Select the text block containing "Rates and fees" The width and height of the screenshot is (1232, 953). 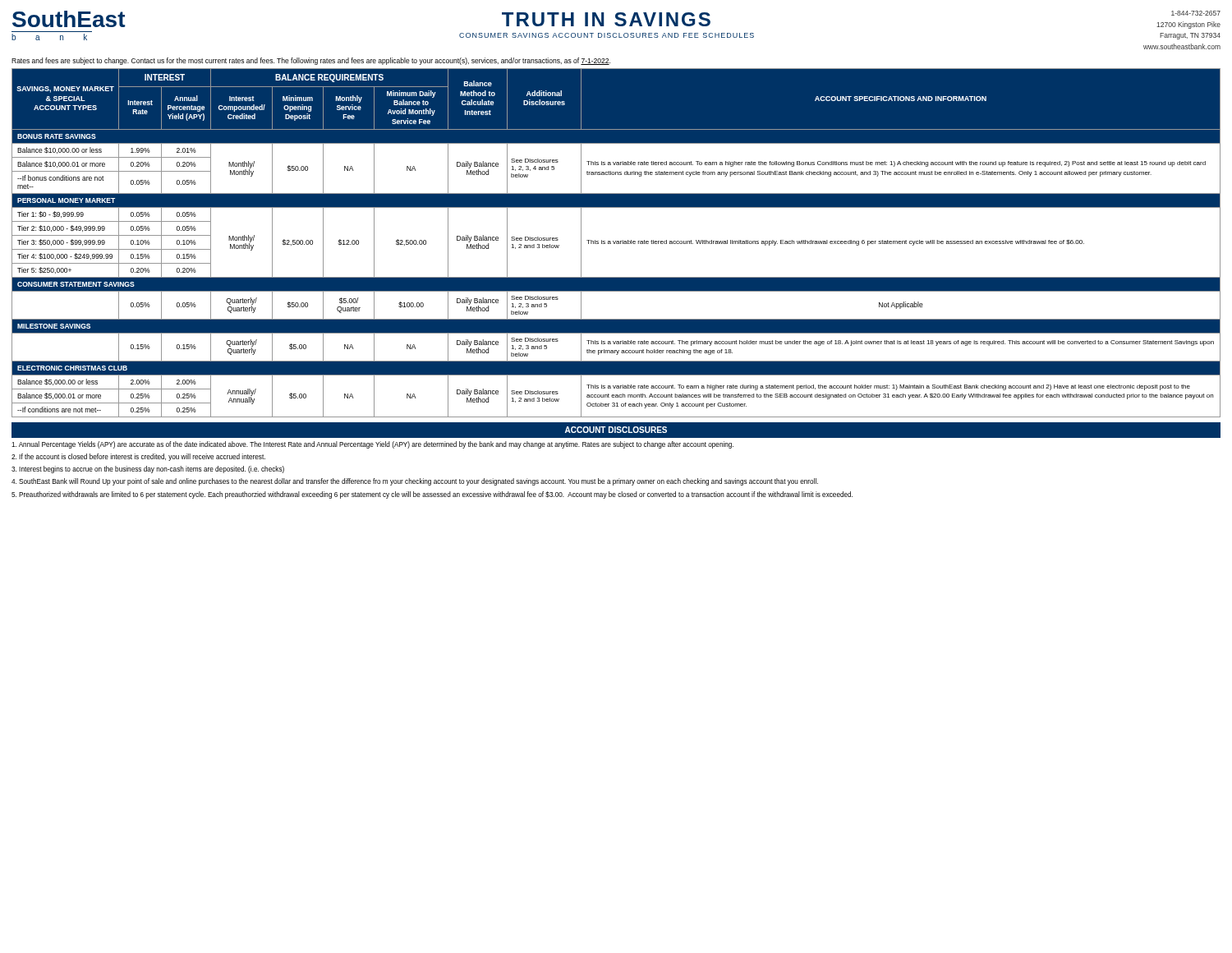click(311, 61)
